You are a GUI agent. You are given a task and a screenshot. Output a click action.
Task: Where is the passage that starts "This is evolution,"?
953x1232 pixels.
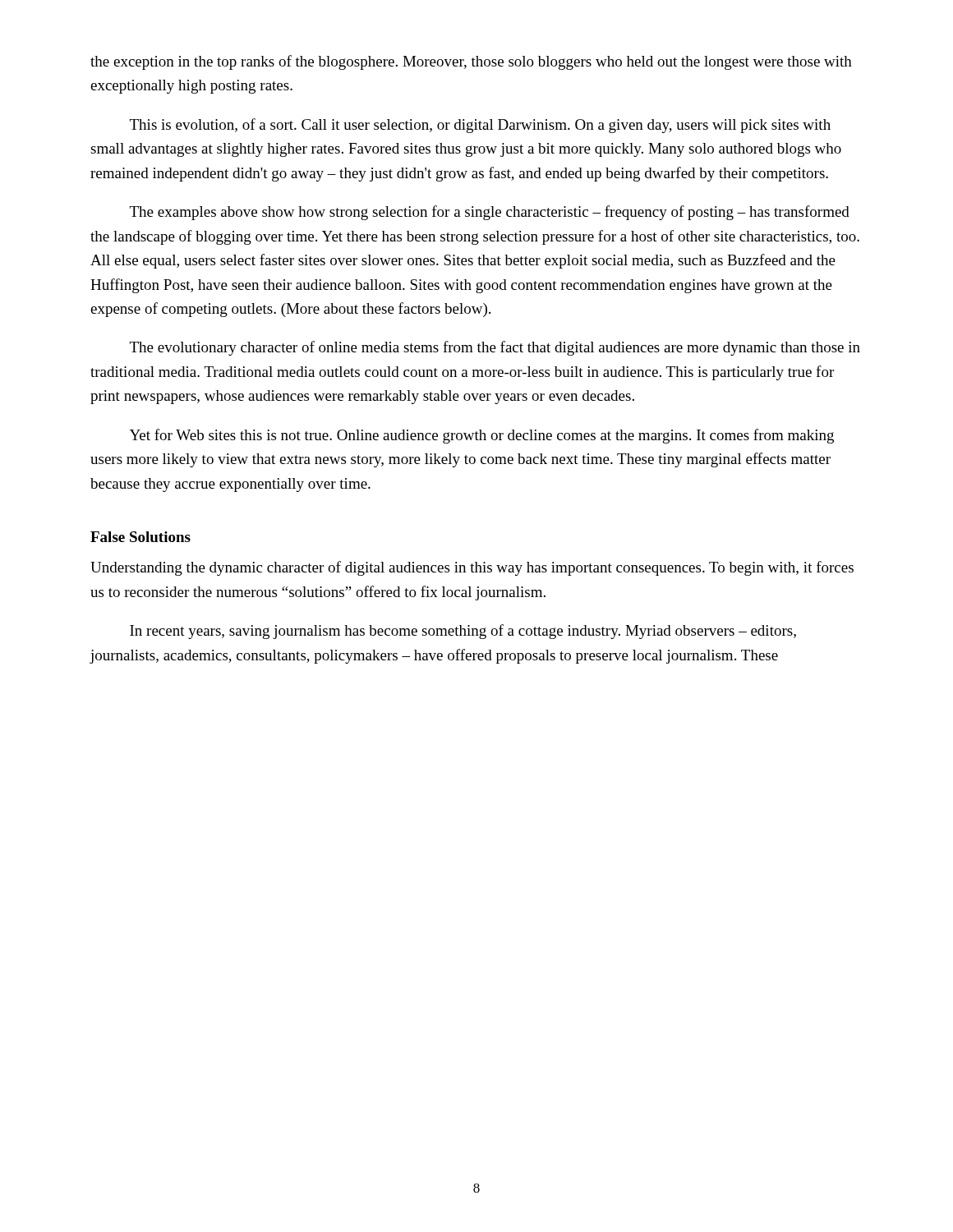point(476,149)
